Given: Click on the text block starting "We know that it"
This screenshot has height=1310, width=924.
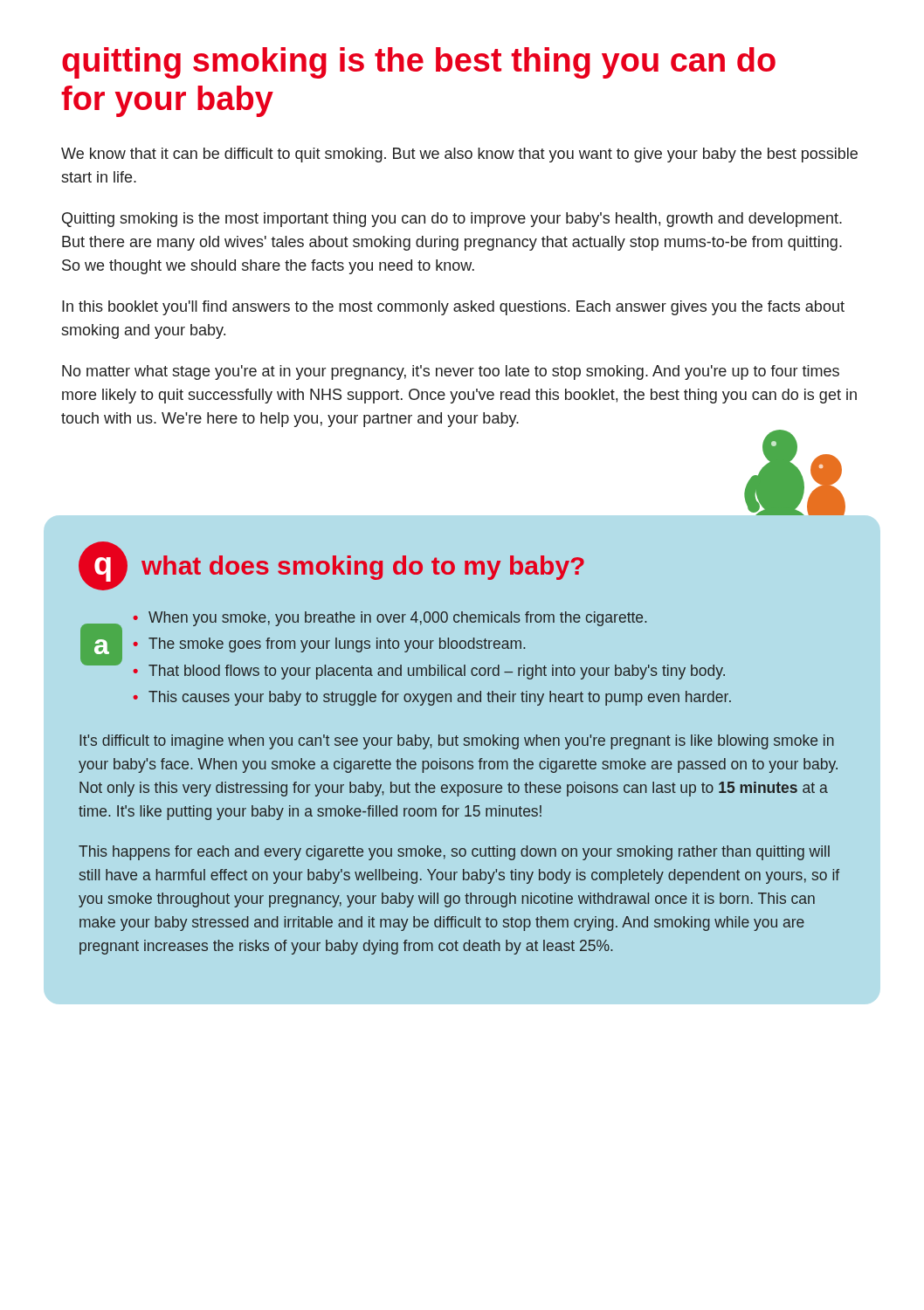Looking at the screenshot, I should [460, 166].
